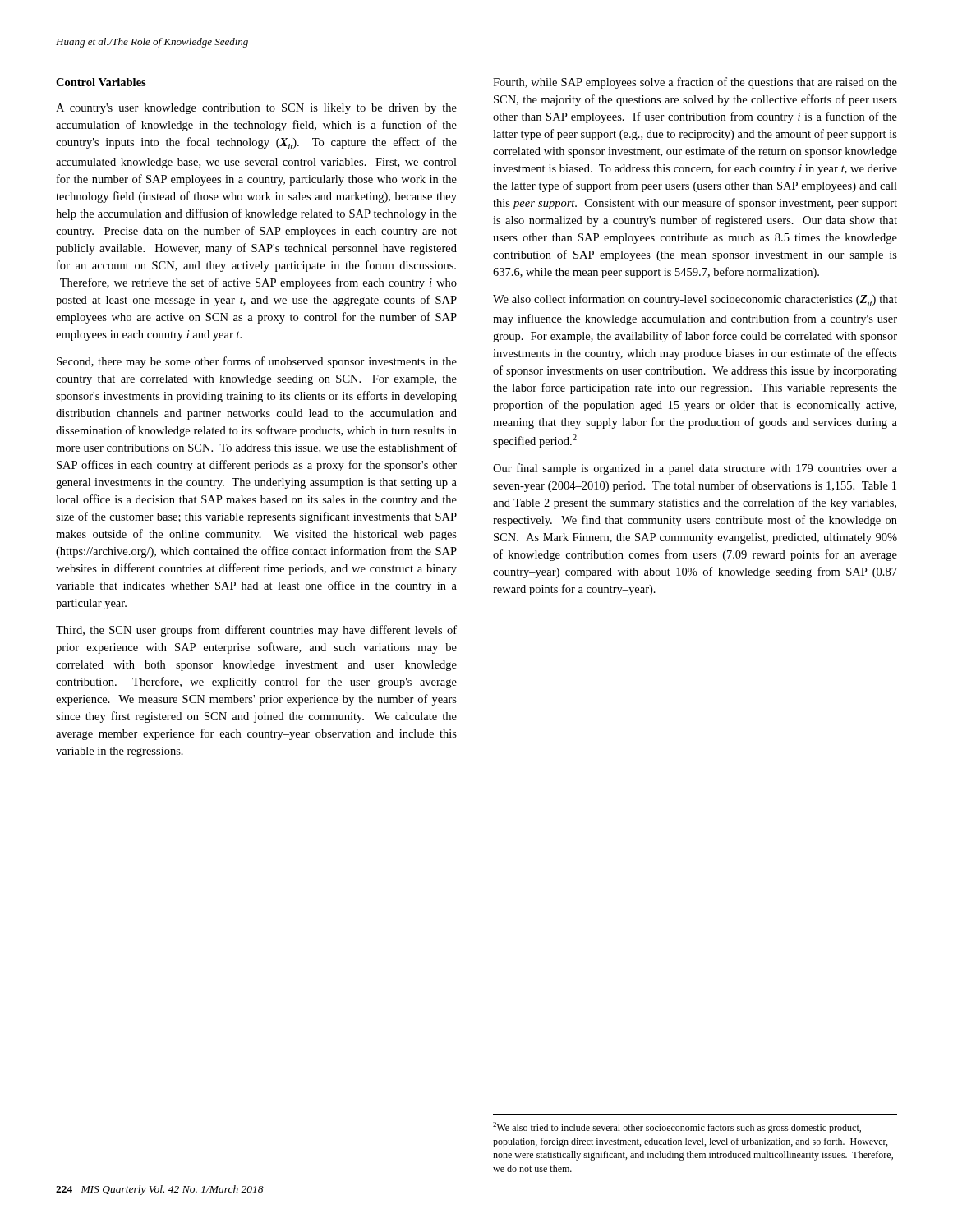The height and width of the screenshot is (1232, 953).
Task: Click on the element starting "Our final sample is organized in a"
Action: click(695, 528)
